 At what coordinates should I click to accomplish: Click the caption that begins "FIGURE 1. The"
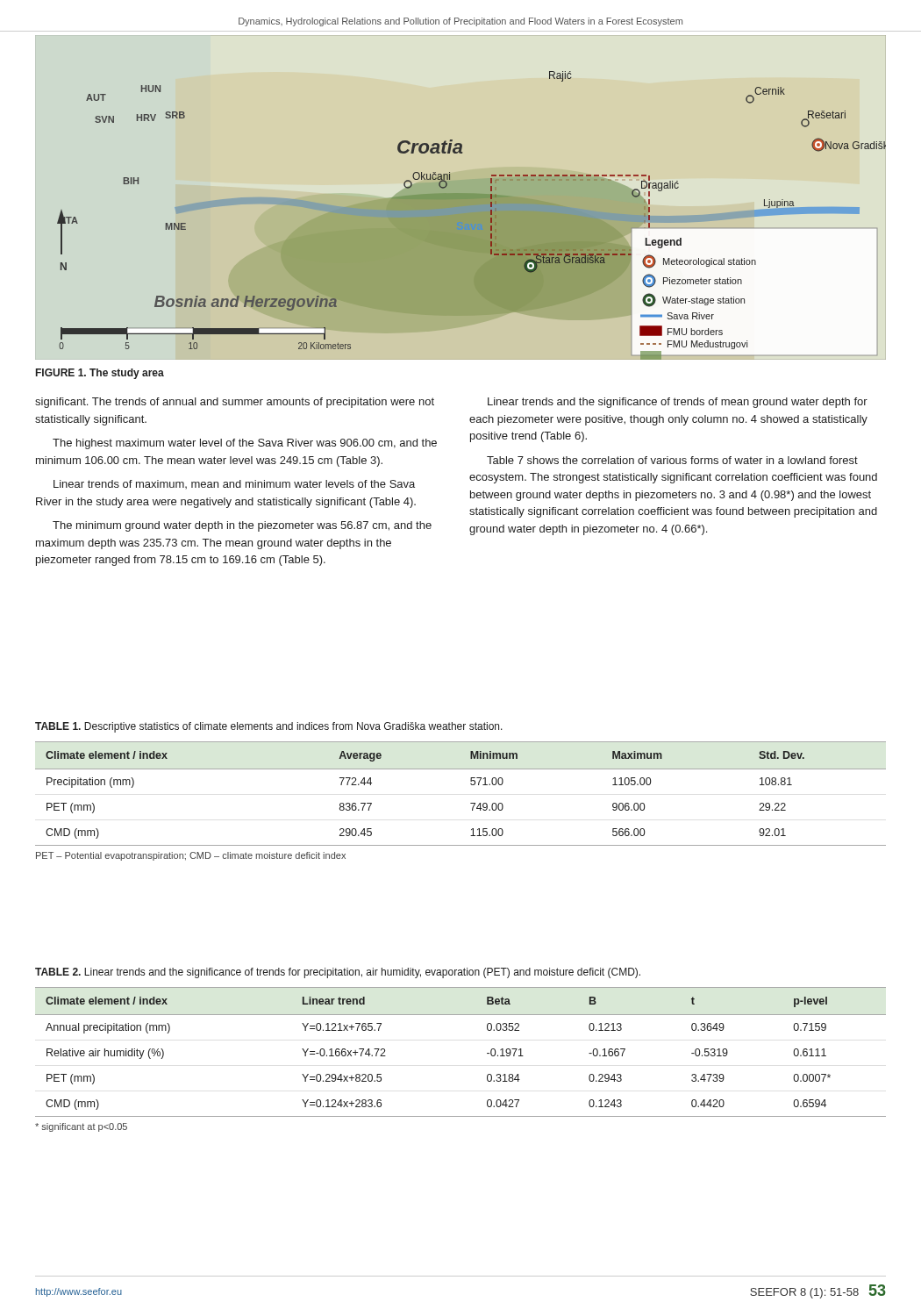pyautogui.click(x=99, y=373)
